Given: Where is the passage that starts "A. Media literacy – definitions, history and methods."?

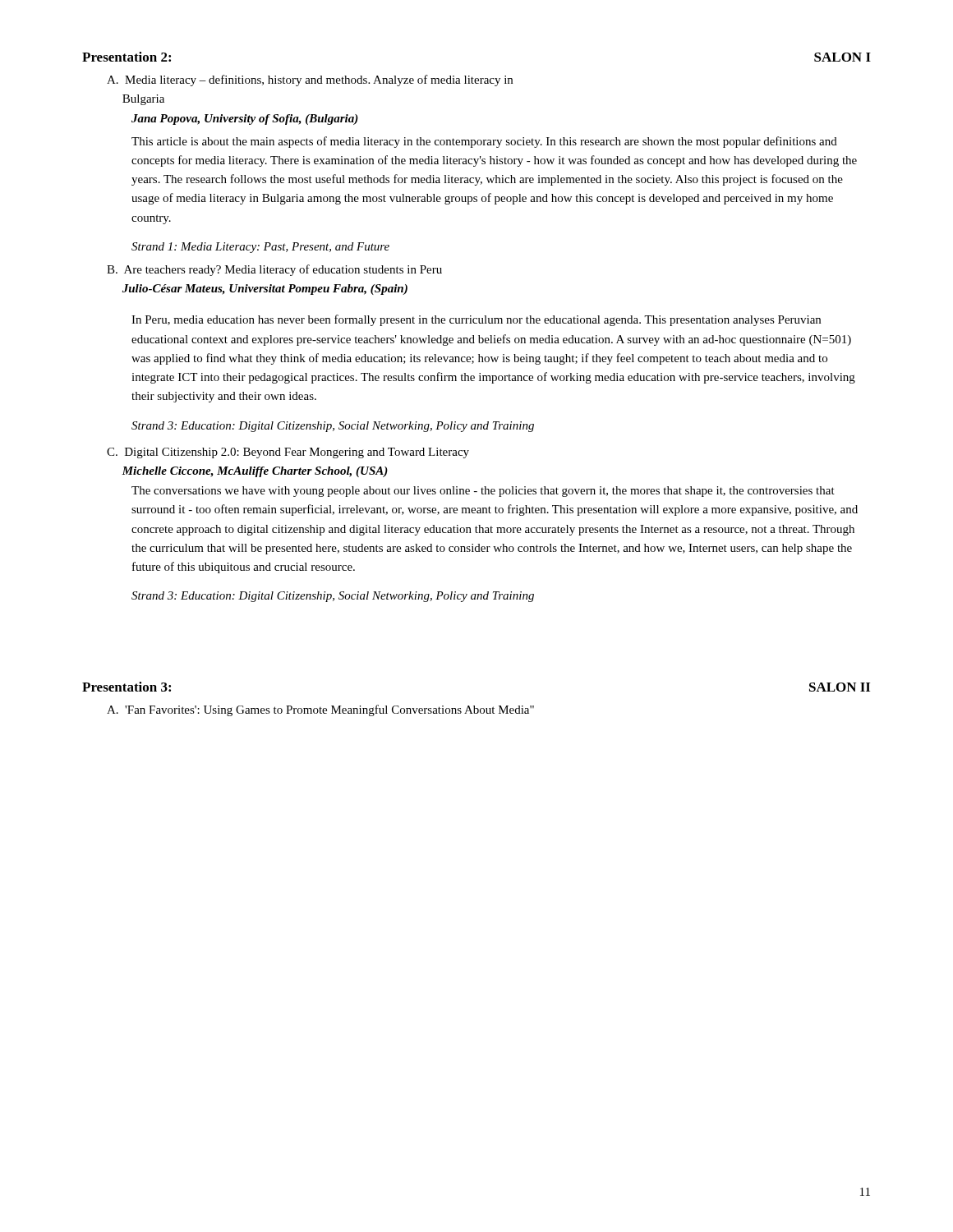Looking at the screenshot, I should click(x=310, y=89).
